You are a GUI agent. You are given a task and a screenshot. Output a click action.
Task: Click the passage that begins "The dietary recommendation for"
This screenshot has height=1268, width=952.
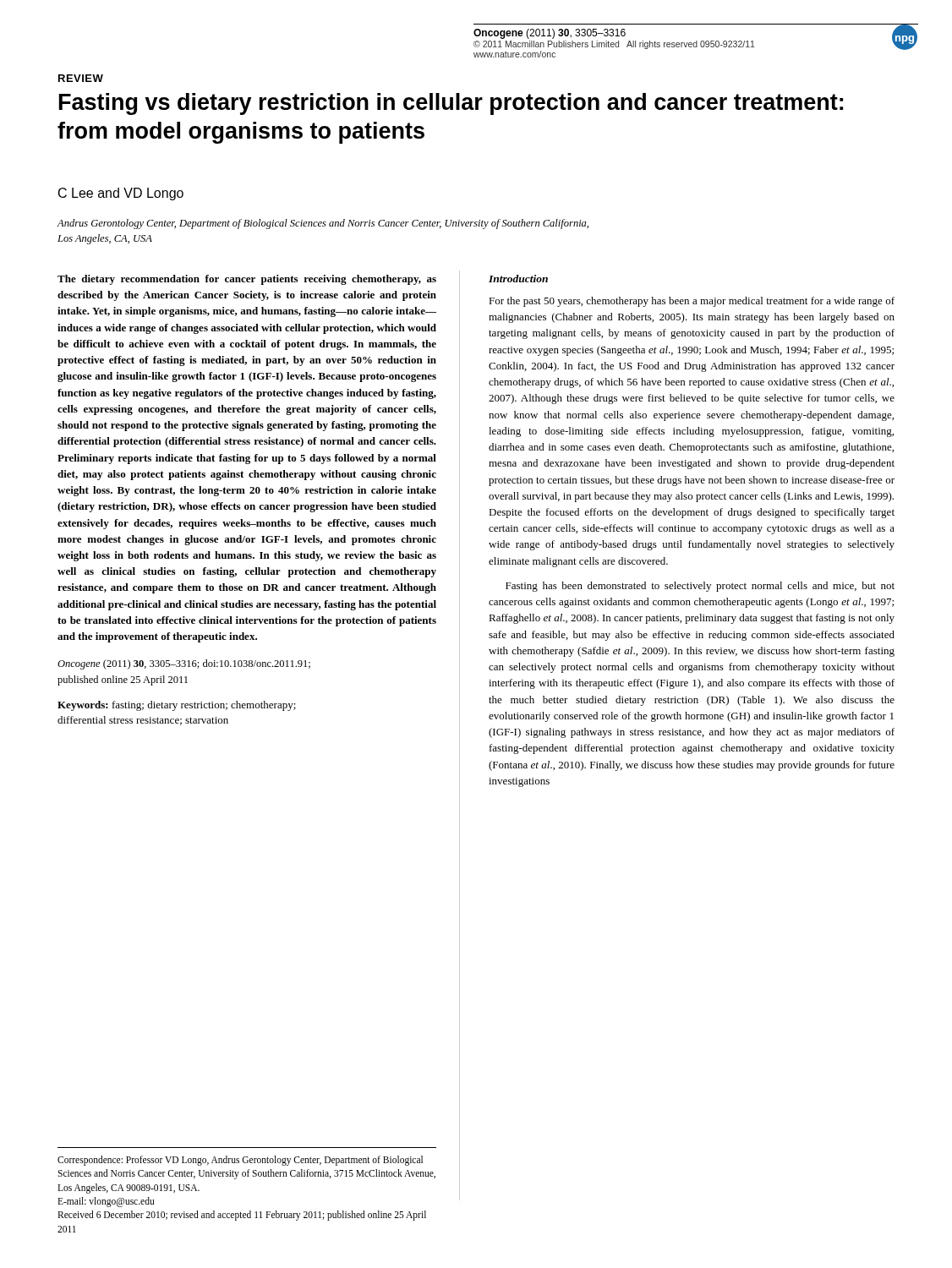tap(247, 457)
